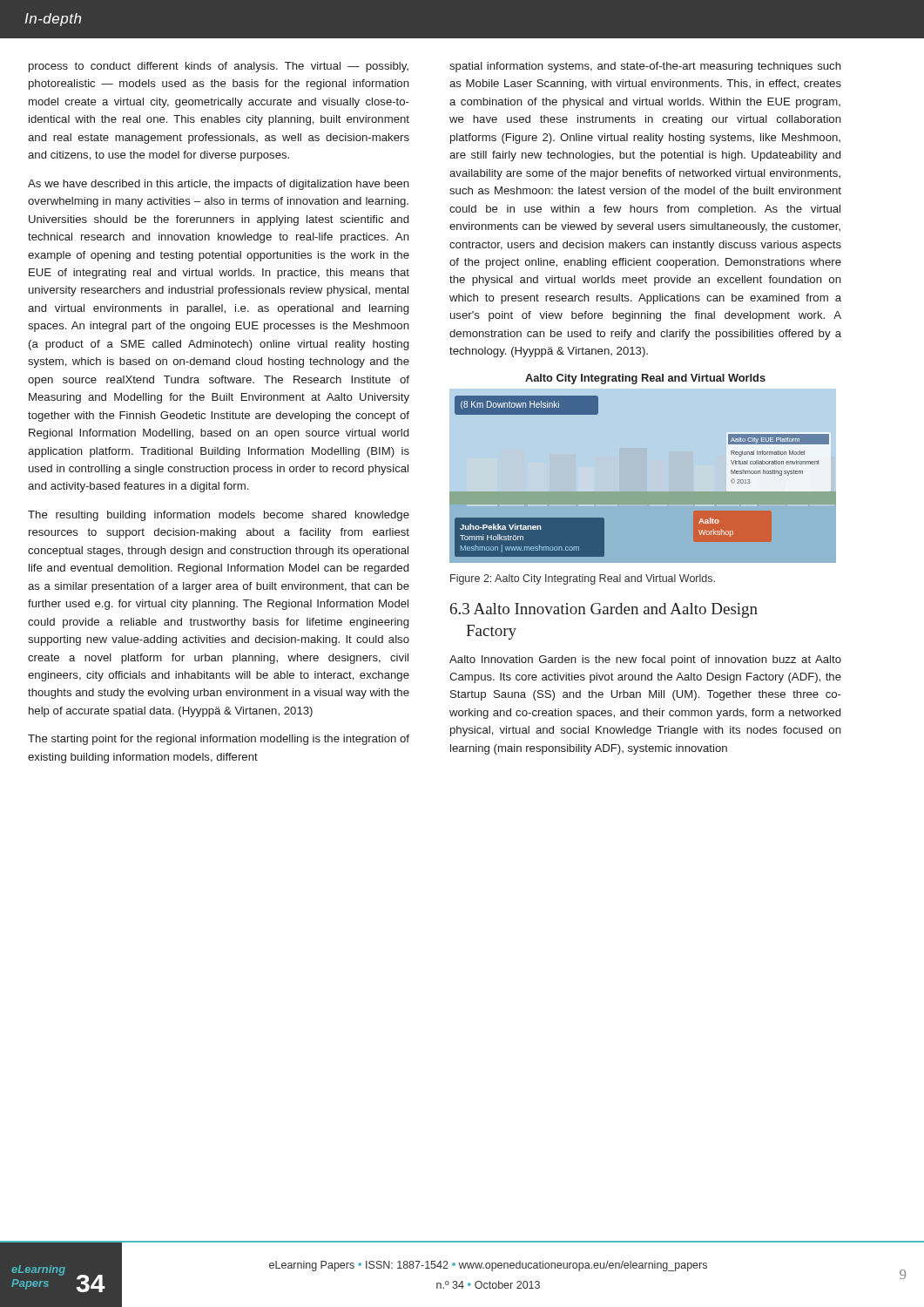Locate the text block containing "The starting point for the"

click(x=219, y=748)
